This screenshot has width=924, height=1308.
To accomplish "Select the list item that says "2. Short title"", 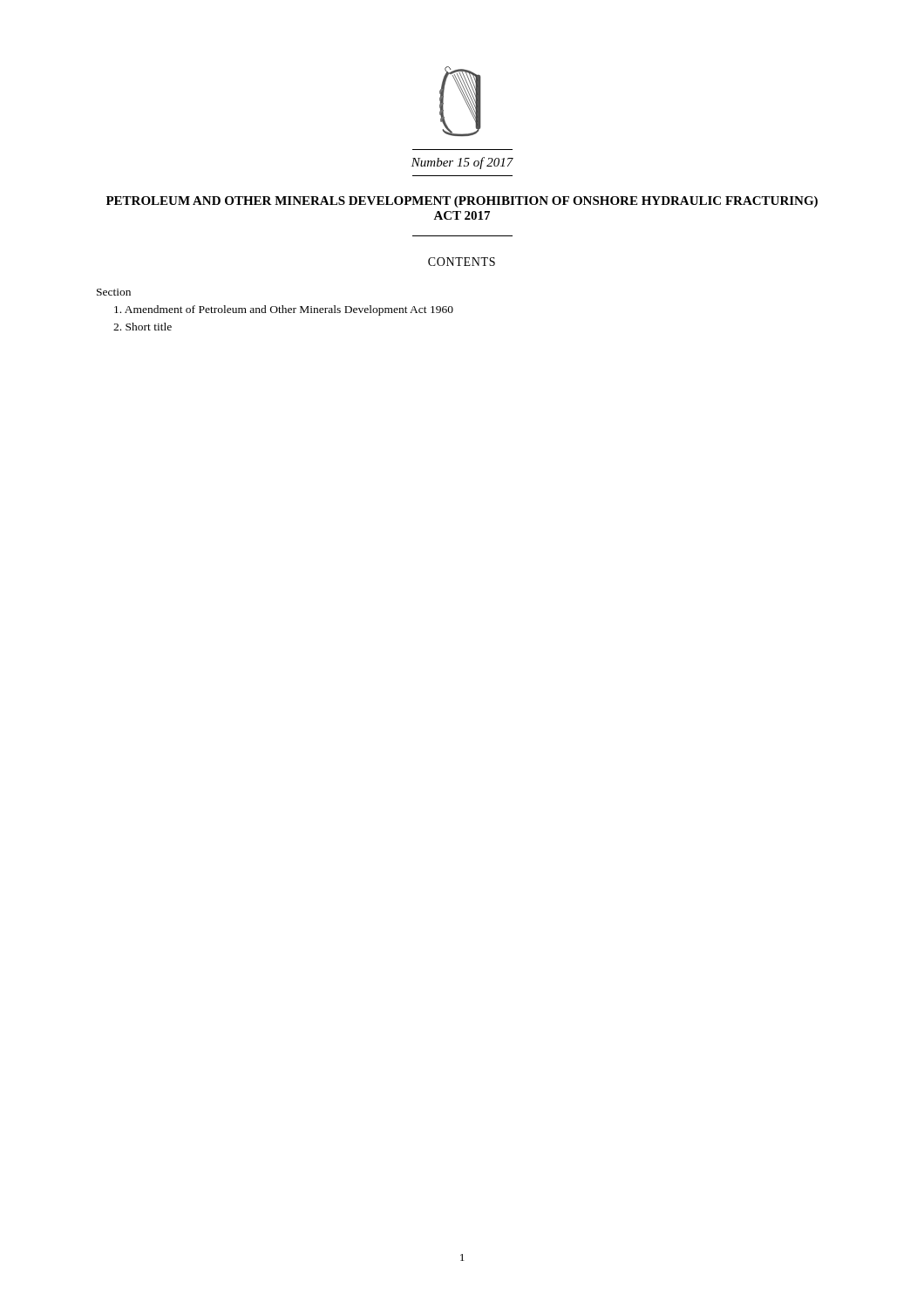I will tap(143, 327).
